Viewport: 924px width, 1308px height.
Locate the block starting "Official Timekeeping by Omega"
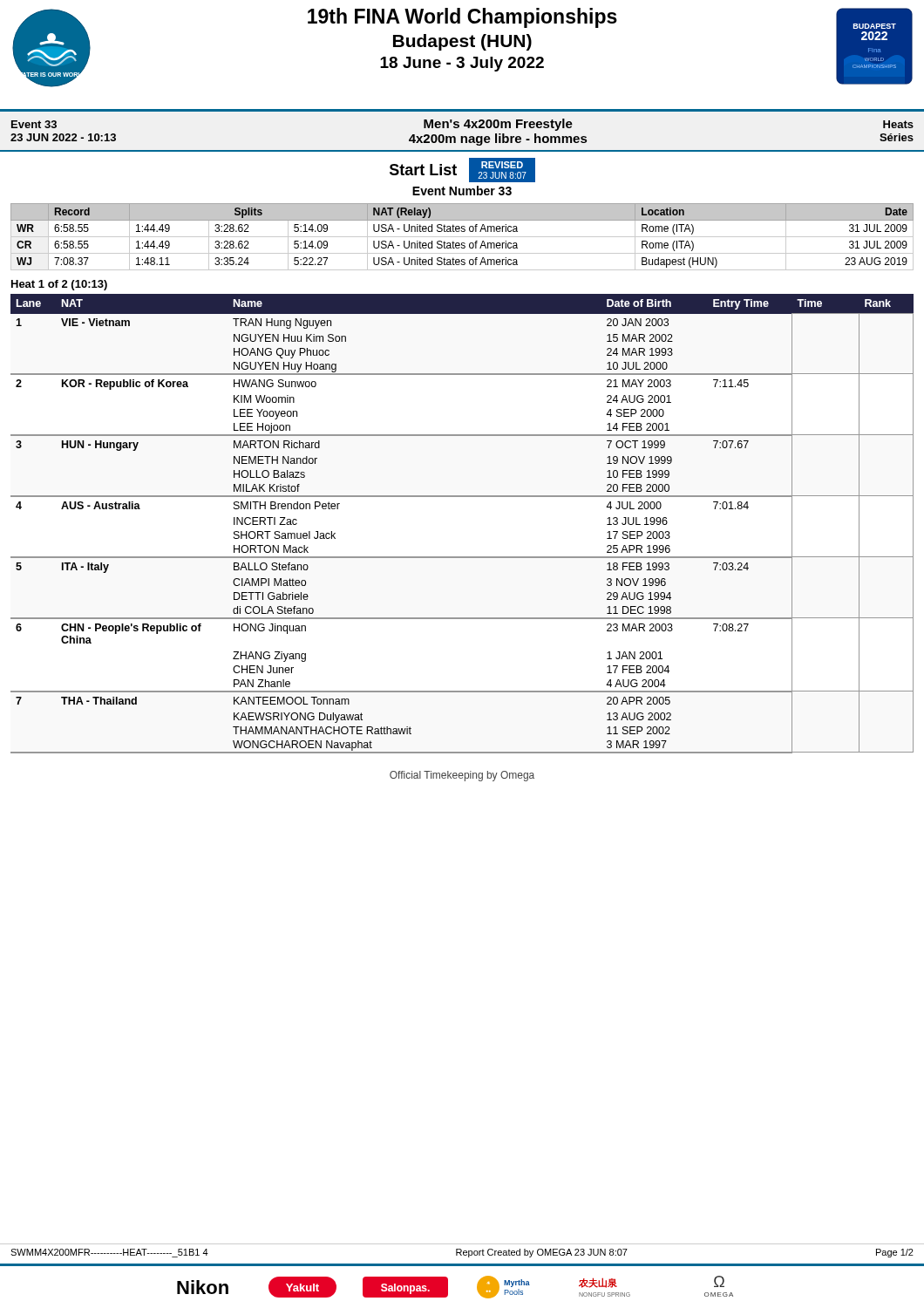462,775
